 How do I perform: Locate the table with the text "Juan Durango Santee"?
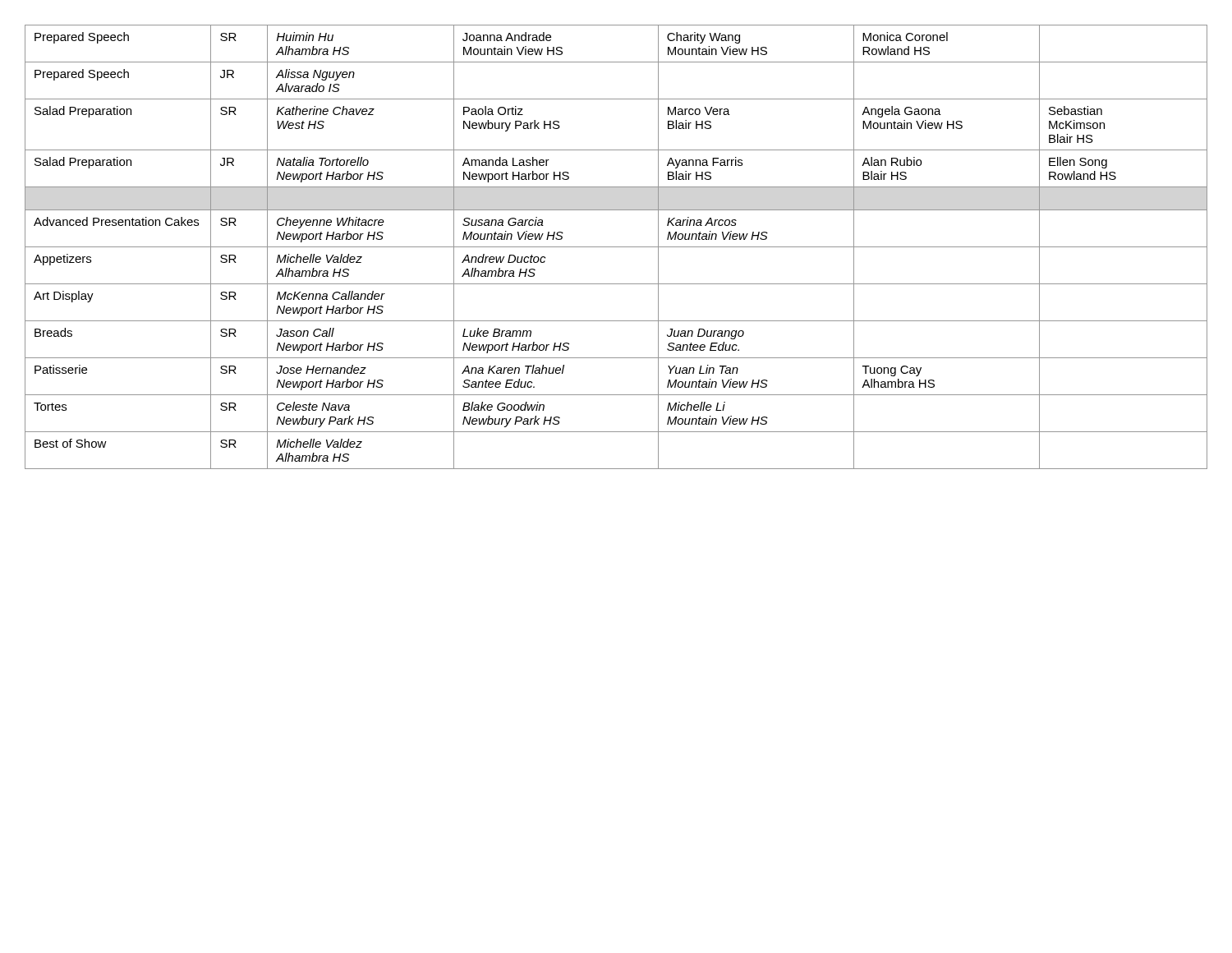(616, 247)
